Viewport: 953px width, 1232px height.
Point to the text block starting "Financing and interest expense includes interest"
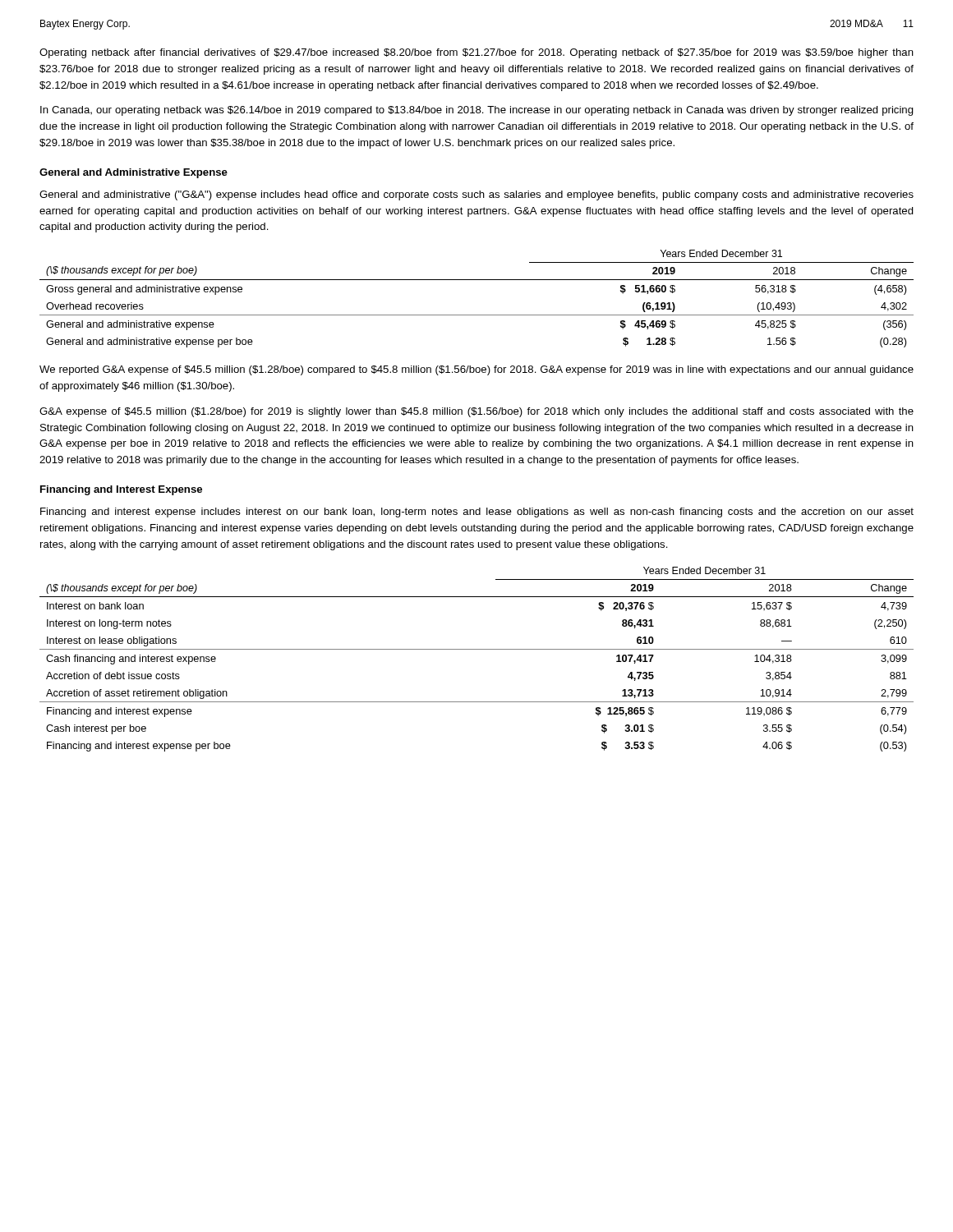click(476, 528)
